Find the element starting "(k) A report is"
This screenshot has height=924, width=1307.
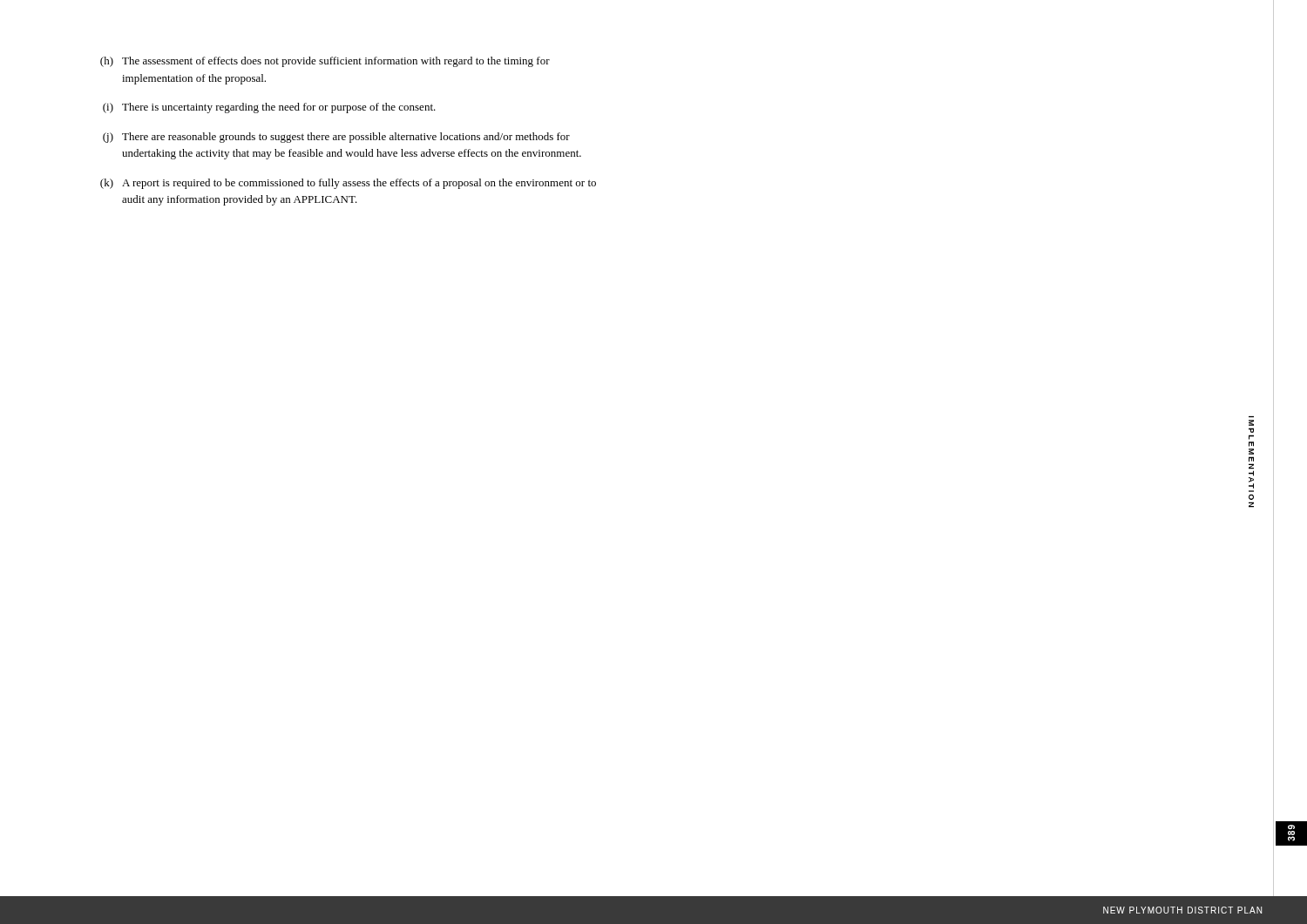click(x=340, y=191)
